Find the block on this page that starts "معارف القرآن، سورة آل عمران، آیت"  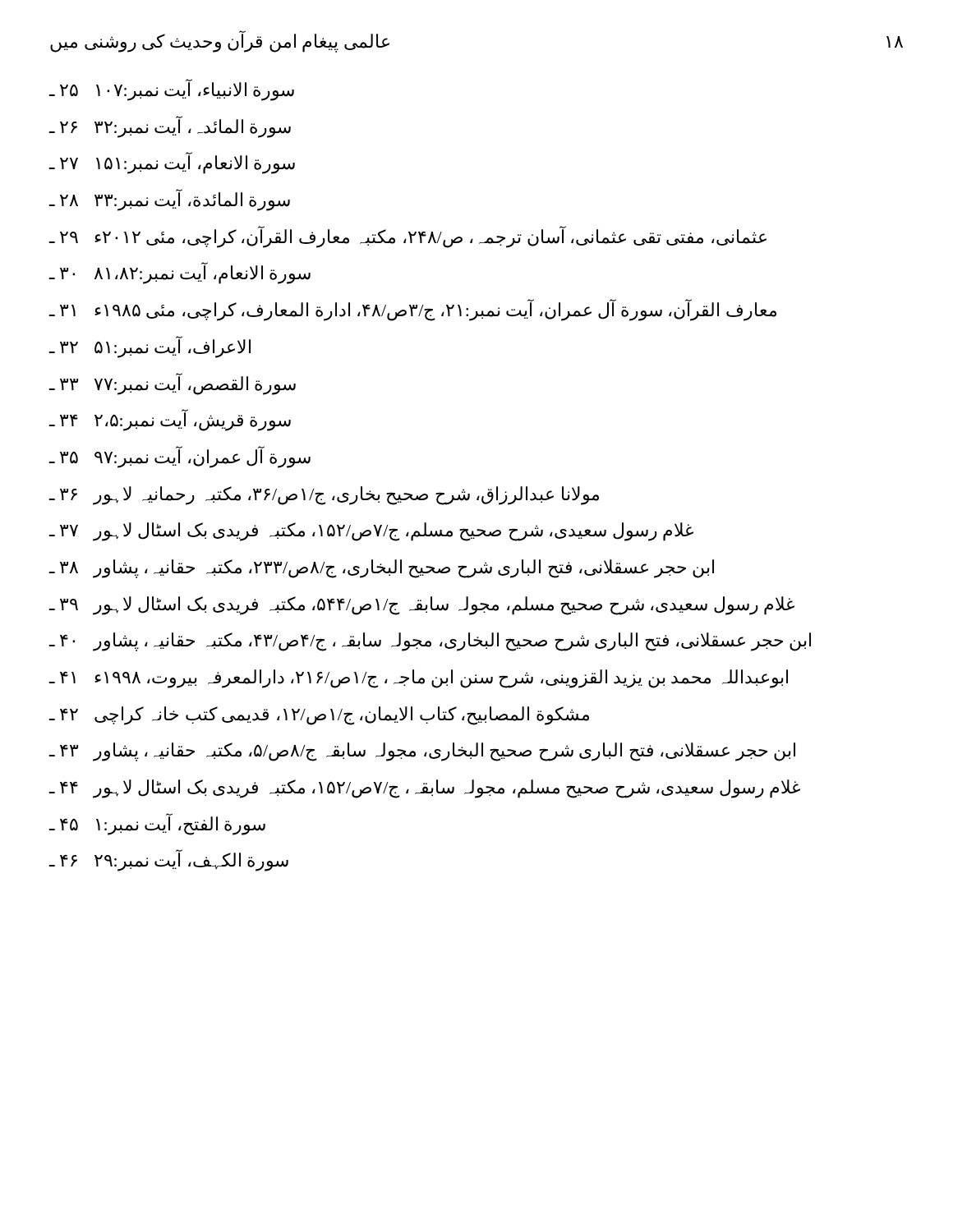[414, 311]
